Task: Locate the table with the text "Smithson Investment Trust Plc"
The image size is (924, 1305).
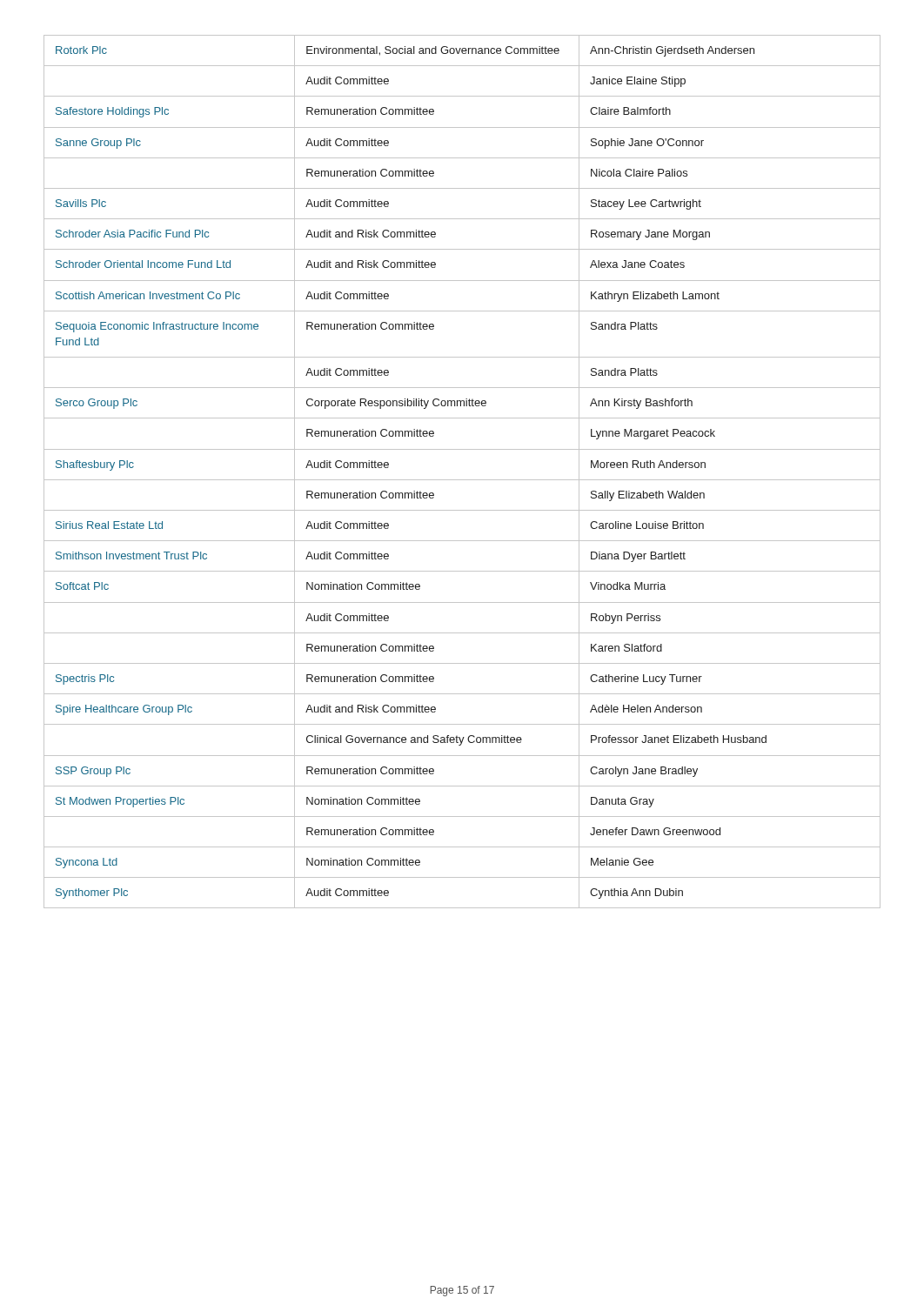Action: click(x=462, y=472)
